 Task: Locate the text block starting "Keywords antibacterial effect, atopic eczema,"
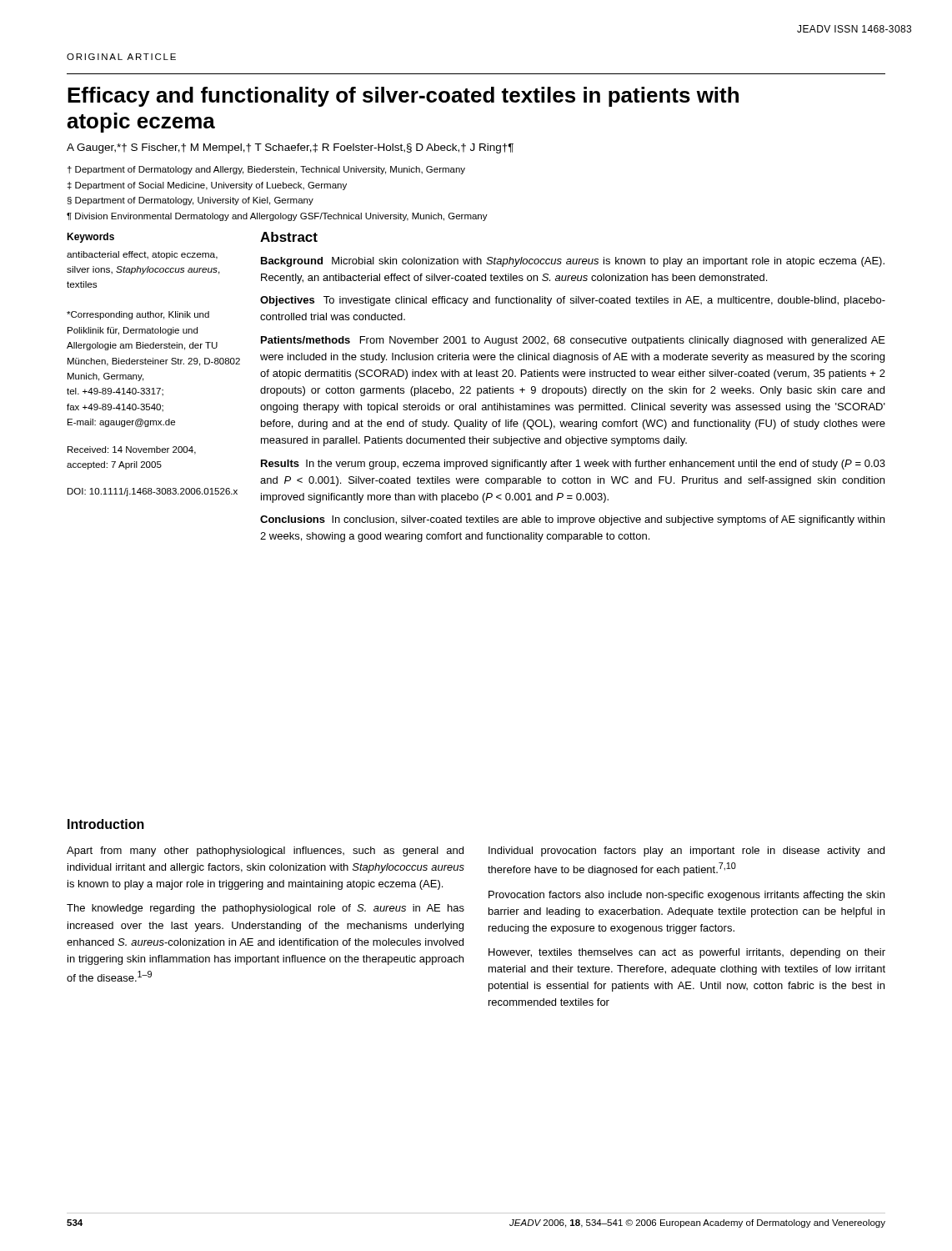154,261
